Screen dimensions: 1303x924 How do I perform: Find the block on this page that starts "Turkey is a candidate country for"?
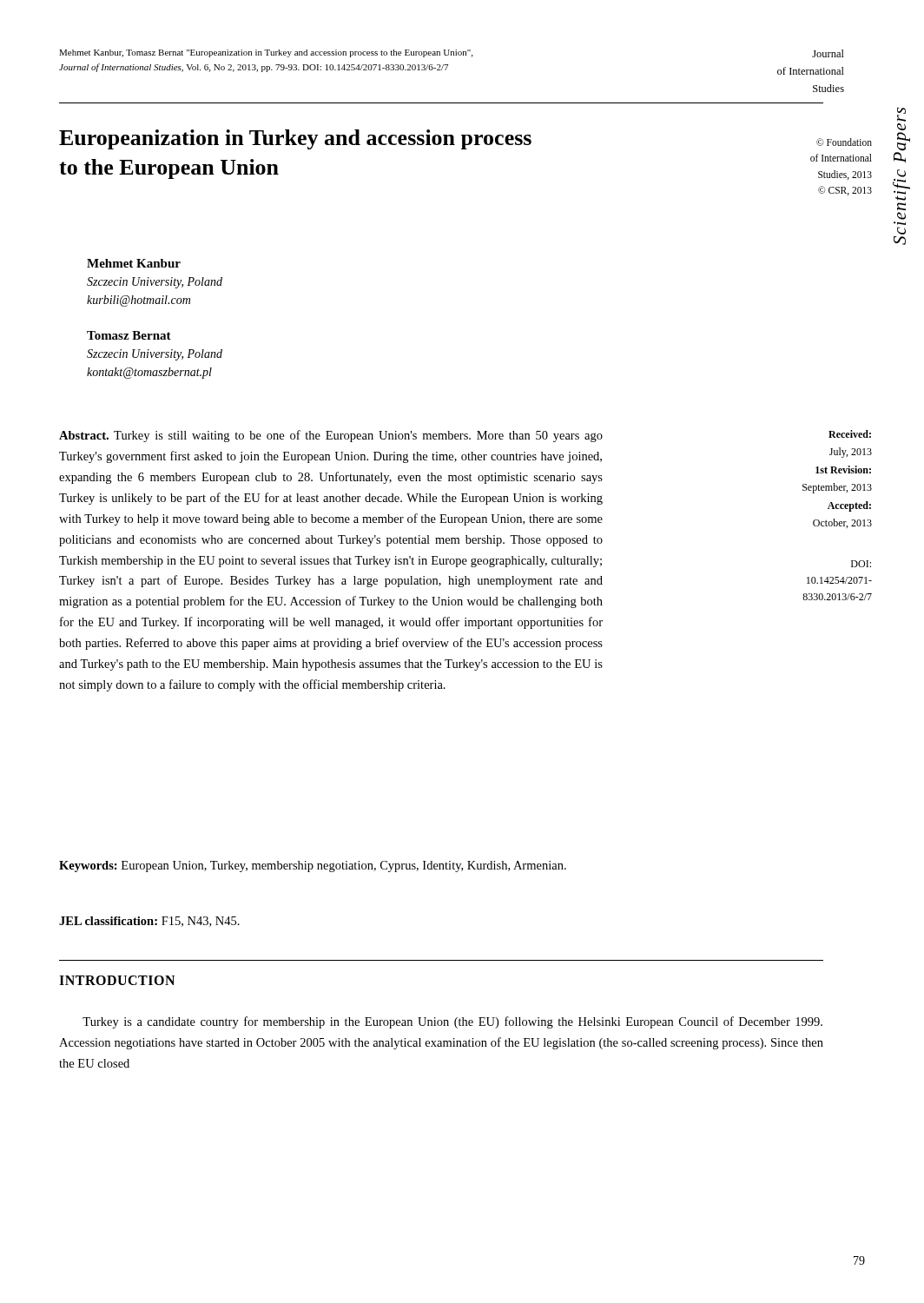[x=441, y=1043]
